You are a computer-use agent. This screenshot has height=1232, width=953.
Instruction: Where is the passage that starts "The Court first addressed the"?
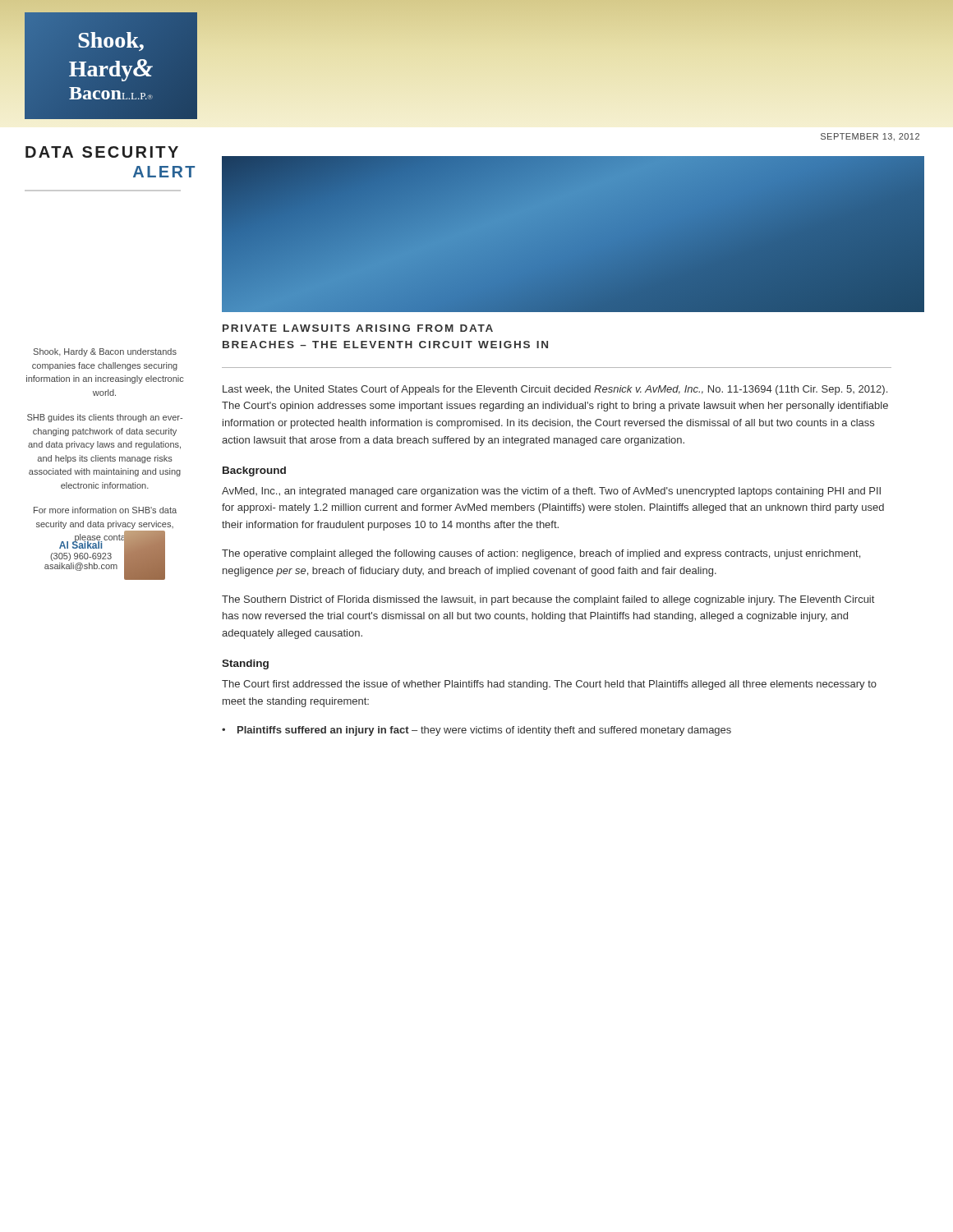549,692
